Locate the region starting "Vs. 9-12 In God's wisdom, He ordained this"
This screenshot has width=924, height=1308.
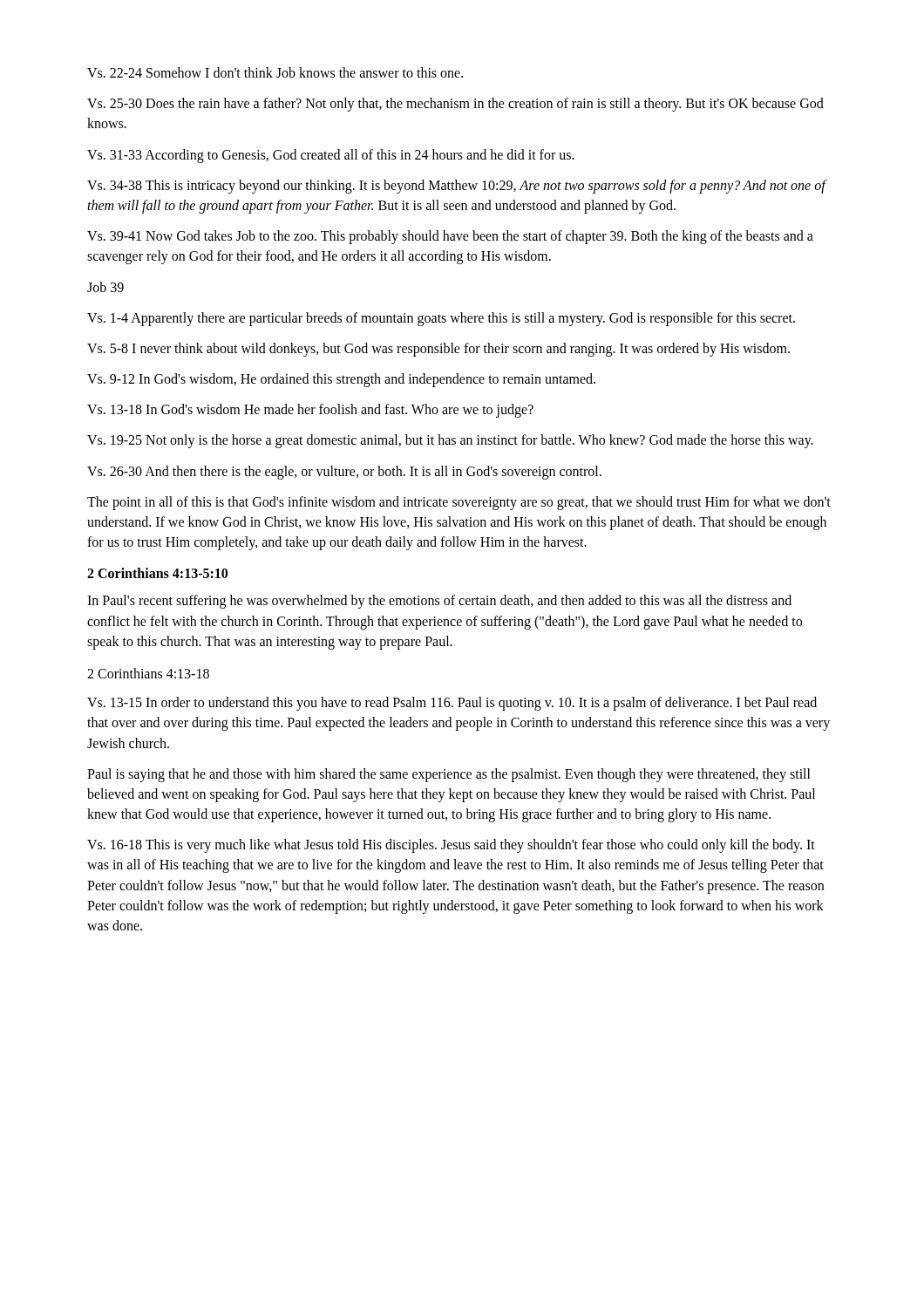(342, 379)
